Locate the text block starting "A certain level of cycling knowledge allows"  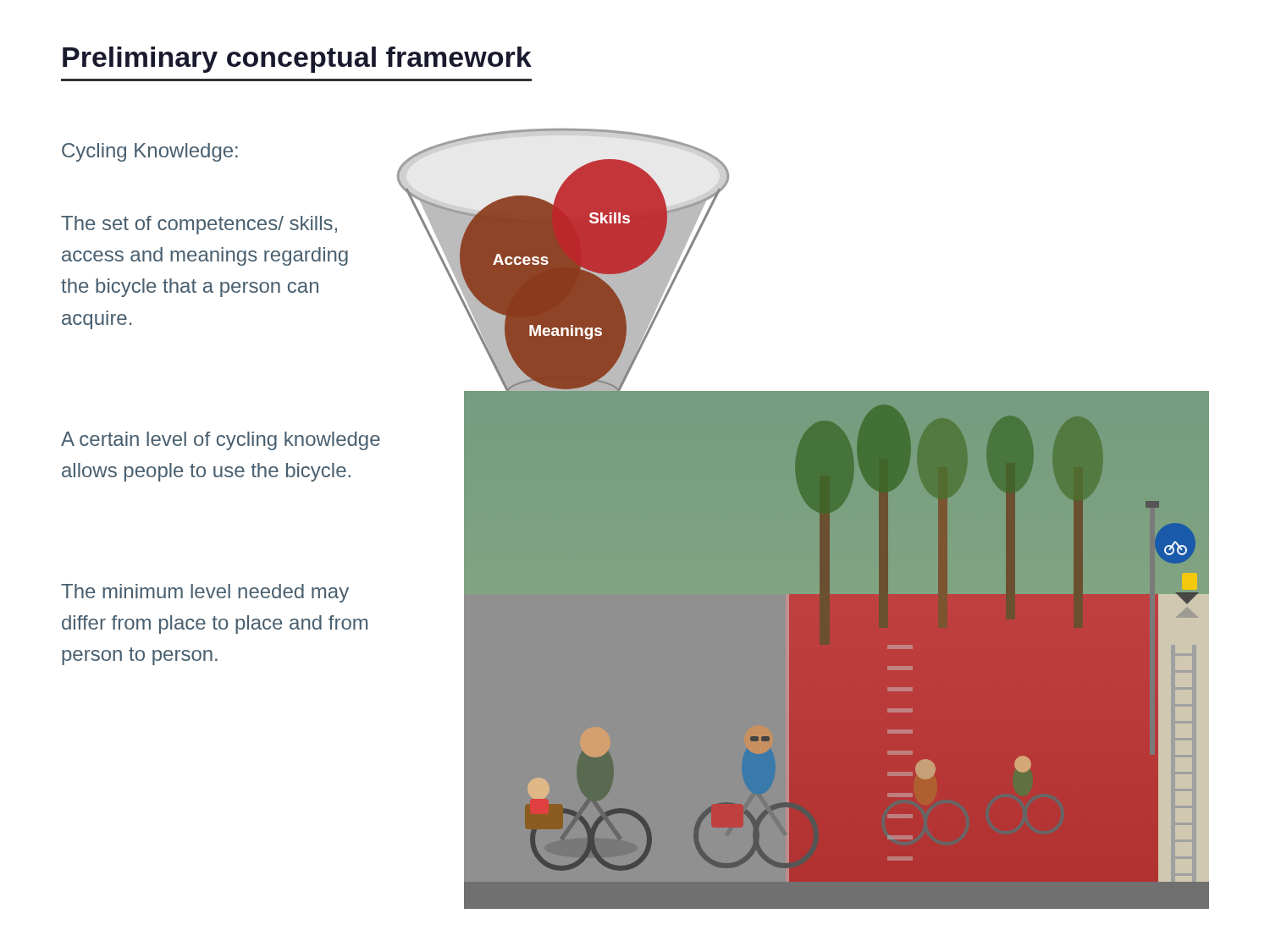pos(221,454)
